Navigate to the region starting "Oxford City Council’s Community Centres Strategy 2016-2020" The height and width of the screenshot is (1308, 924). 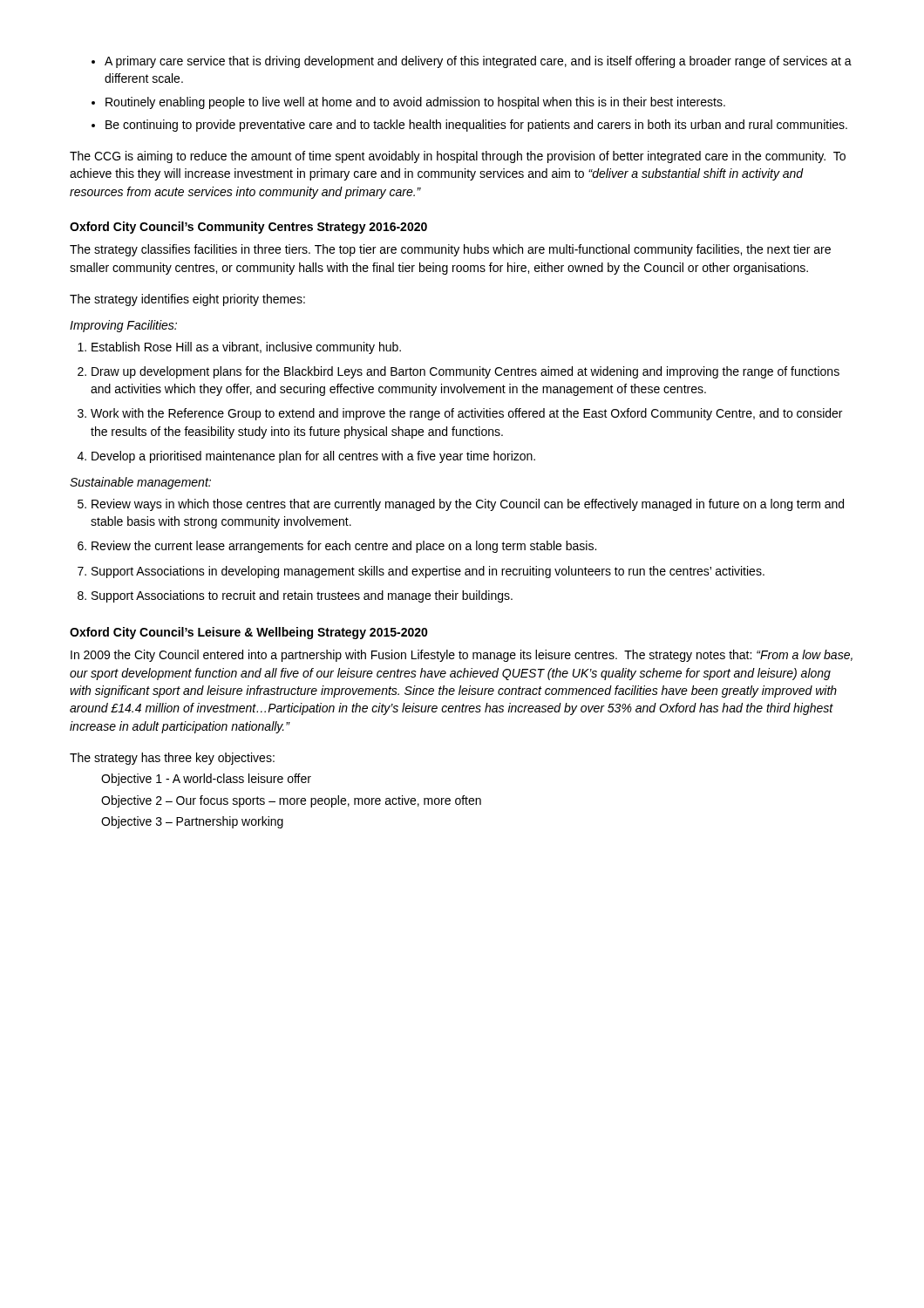(x=249, y=227)
